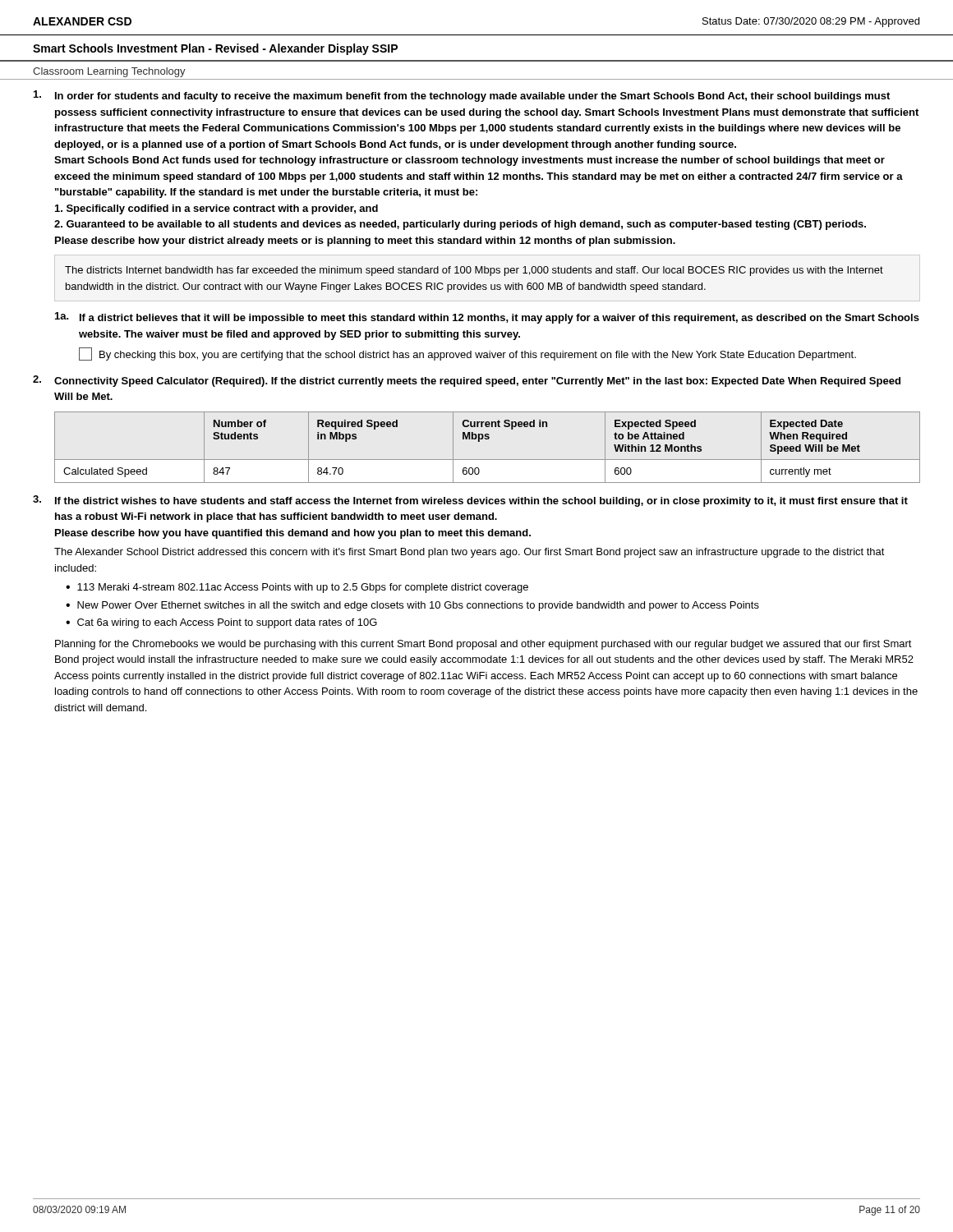Point to the block beginning "• 113 Meraki 4-stream 802.11ac Access Points with"
This screenshot has width=953, height=1232.
(297, 587)
